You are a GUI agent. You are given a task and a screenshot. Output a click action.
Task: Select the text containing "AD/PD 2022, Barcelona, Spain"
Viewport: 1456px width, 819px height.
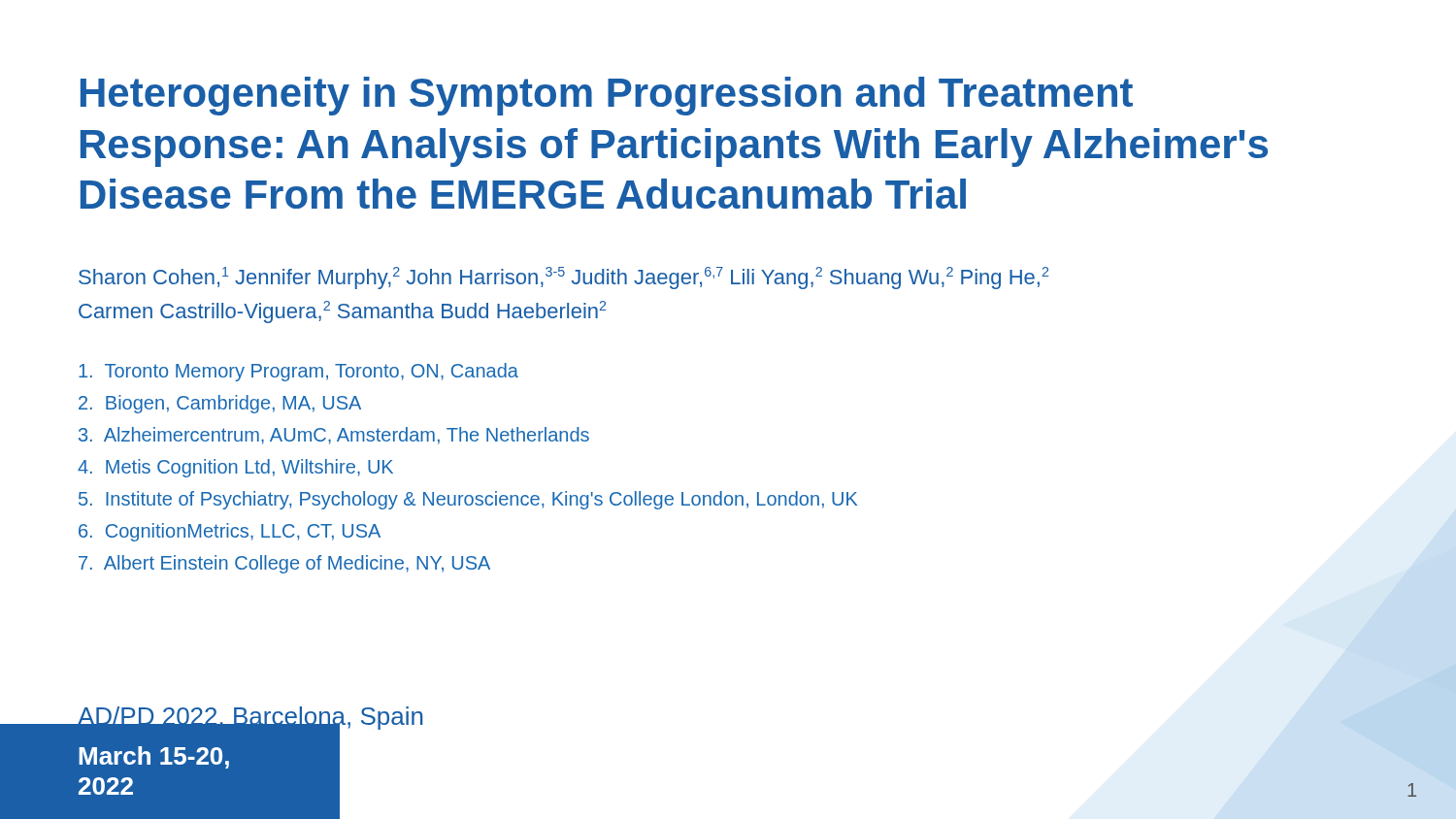(x=251, y=716)
